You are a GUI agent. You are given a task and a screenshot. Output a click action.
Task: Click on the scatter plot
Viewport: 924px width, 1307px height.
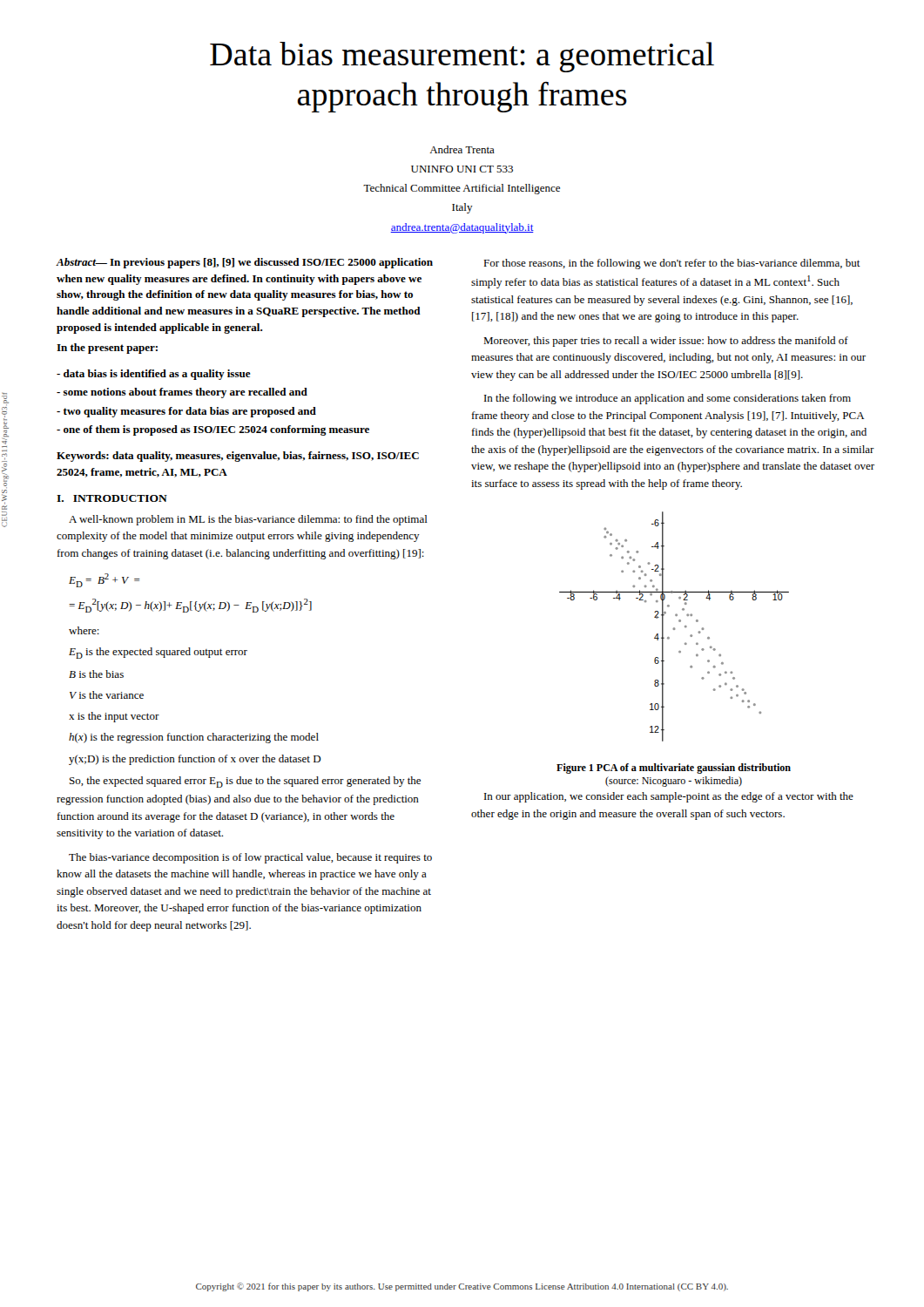click(x=674, y=627)
